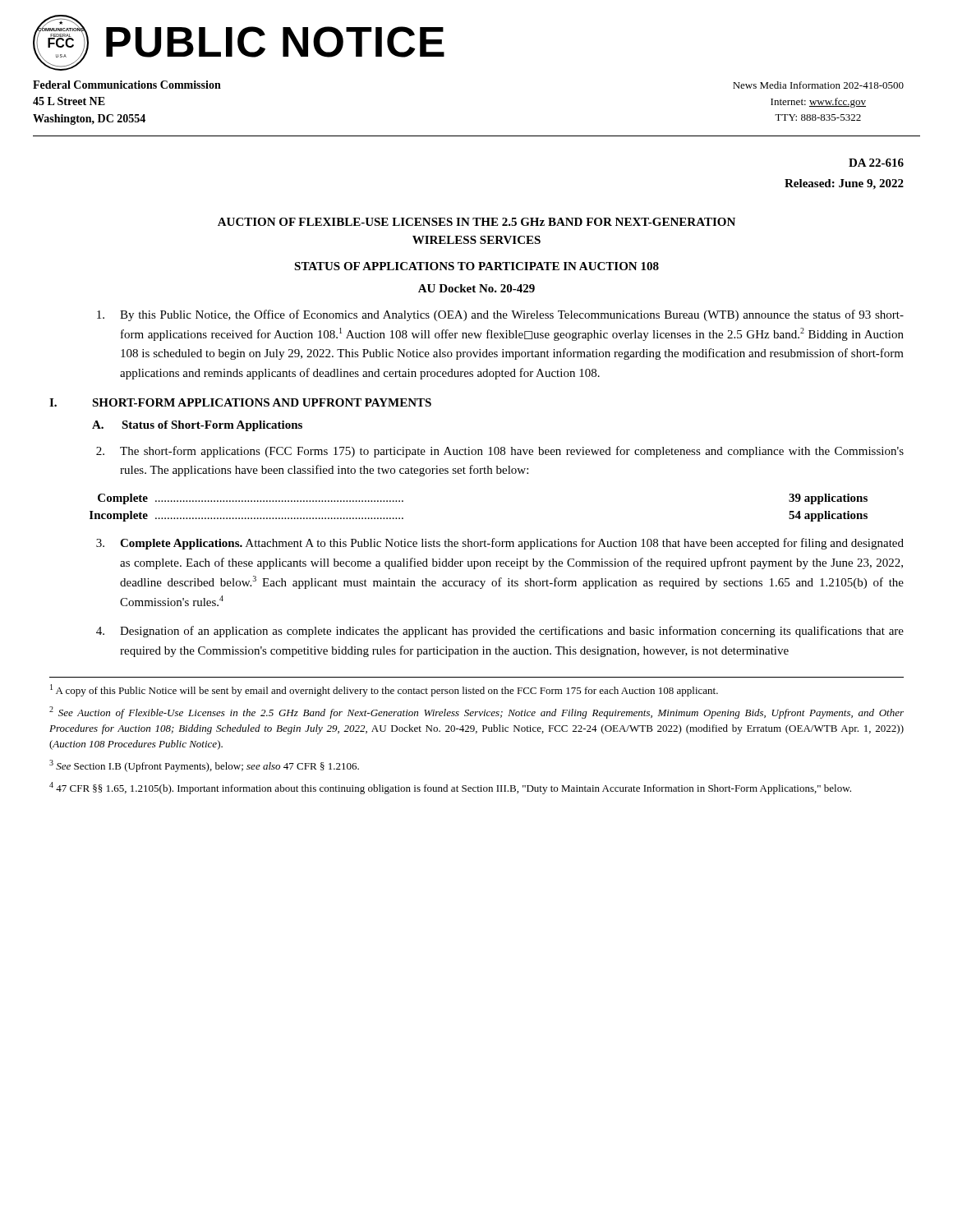This screenshot has width=953, height=1232.
Task: Find the text block with the text "By this Public"
Action: 476,344
